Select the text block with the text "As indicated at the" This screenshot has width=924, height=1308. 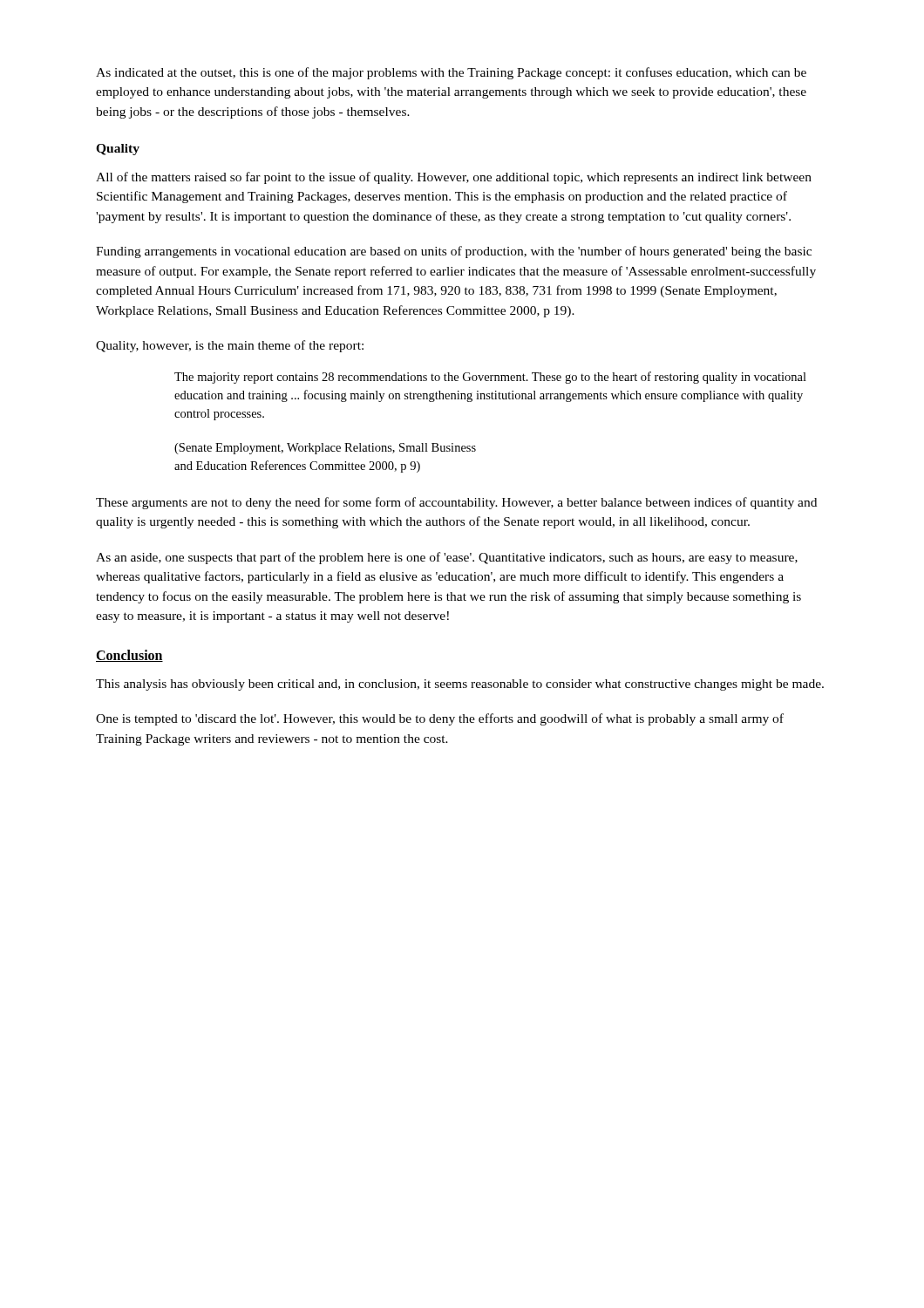451,91
